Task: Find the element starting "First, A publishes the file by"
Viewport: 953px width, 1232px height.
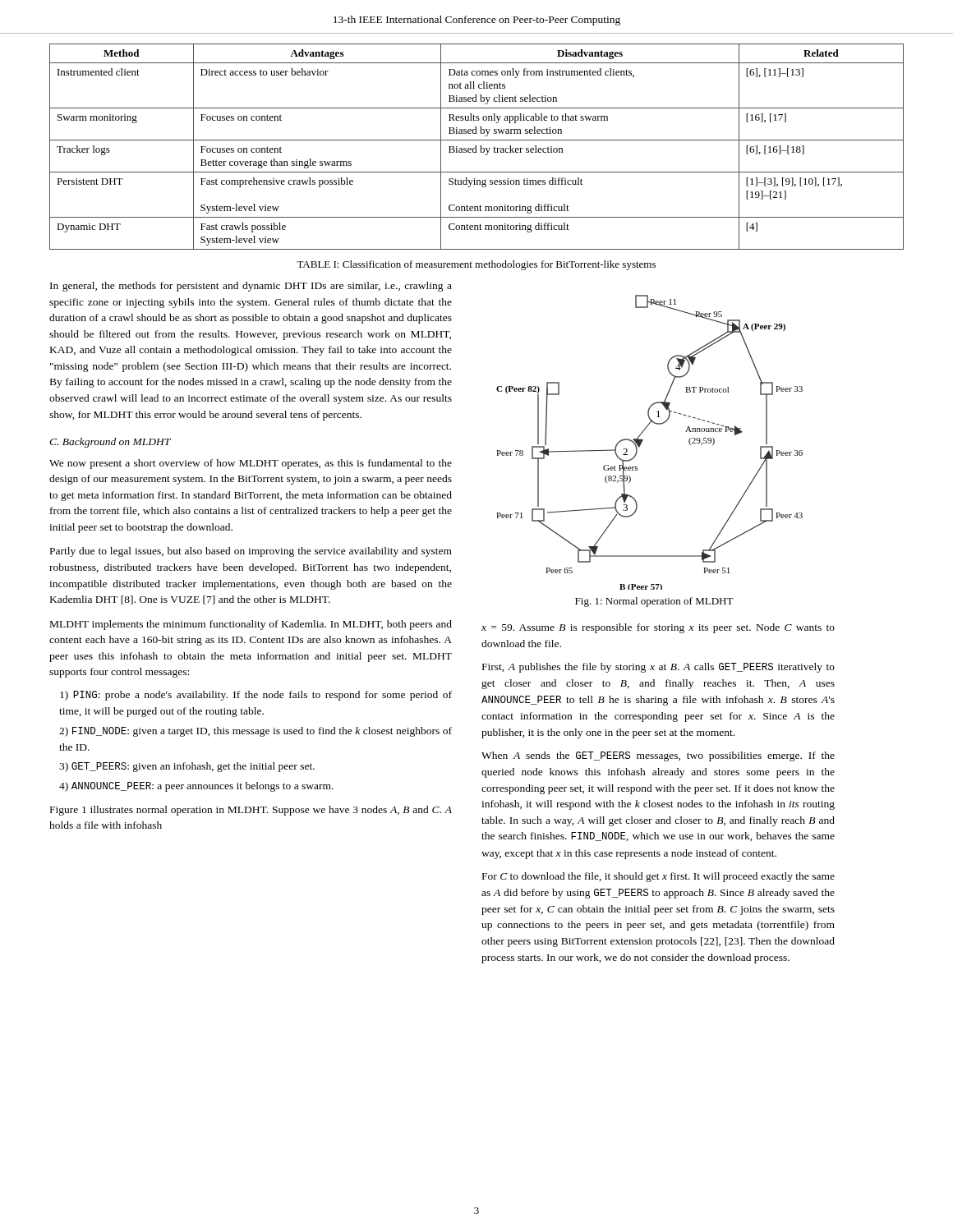Action: [x=658, y=699]
